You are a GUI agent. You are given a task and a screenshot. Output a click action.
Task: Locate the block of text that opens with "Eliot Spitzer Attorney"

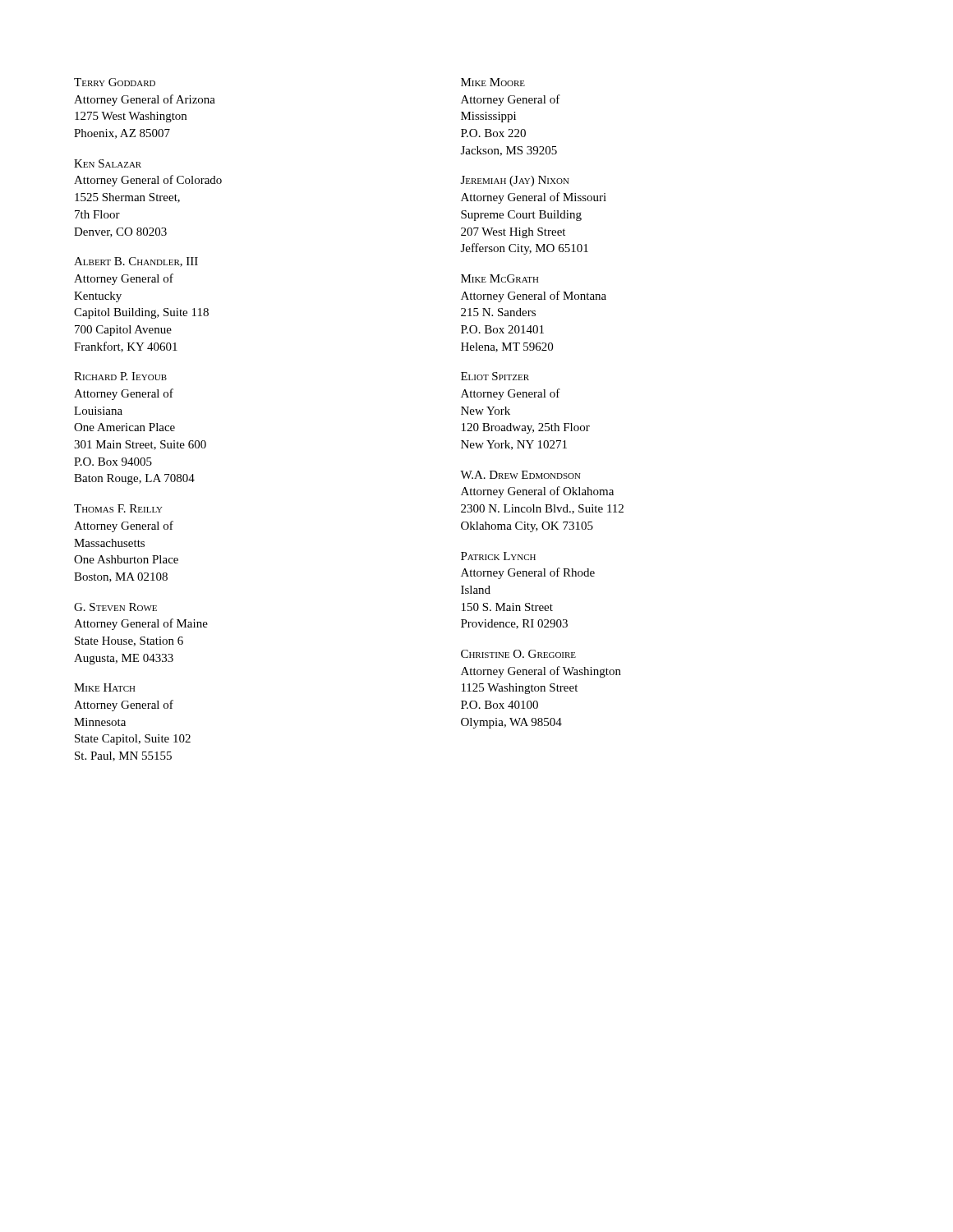(x=495, y=376)
